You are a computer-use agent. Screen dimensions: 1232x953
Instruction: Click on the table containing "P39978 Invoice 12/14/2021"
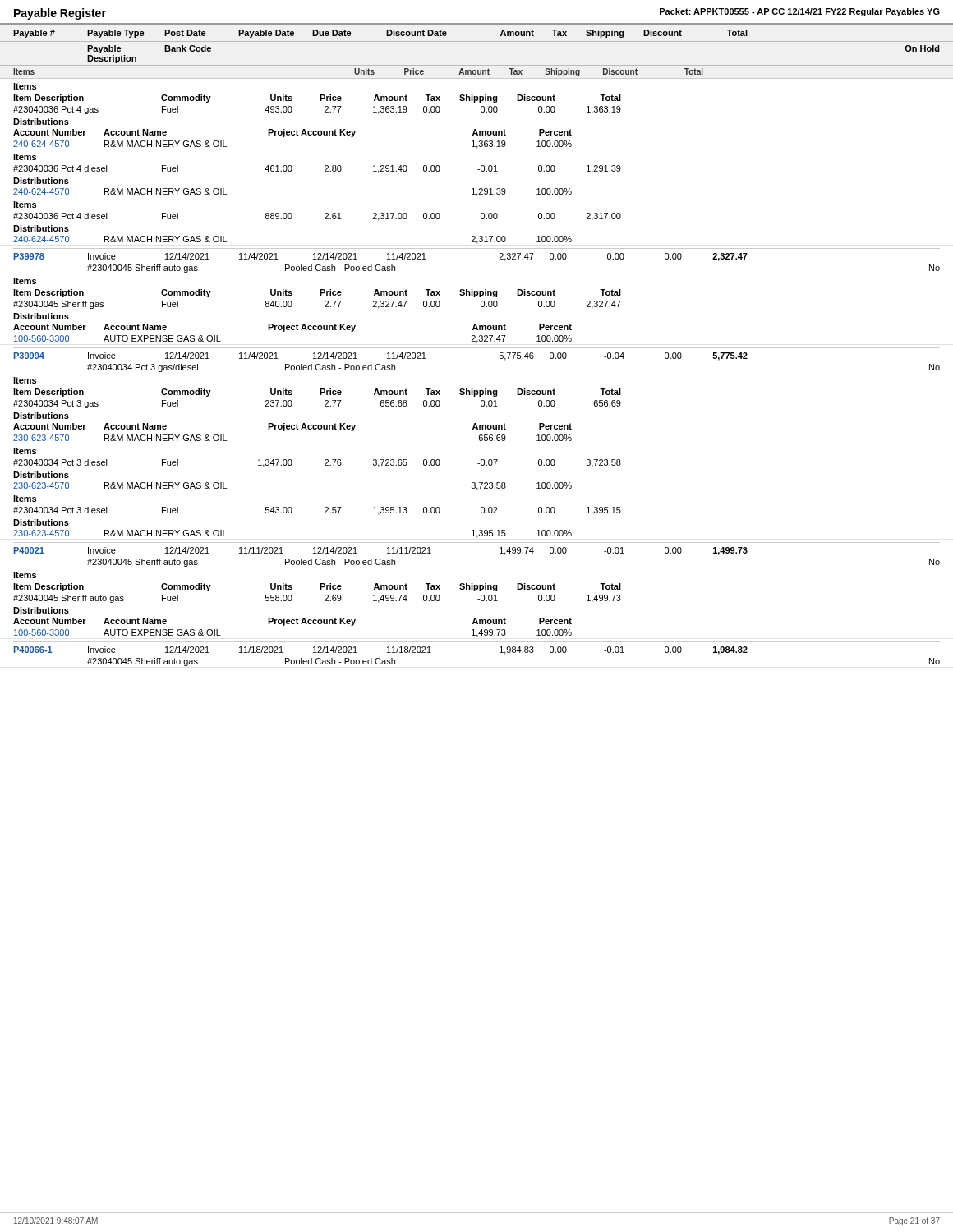click(x=476, y=296)
